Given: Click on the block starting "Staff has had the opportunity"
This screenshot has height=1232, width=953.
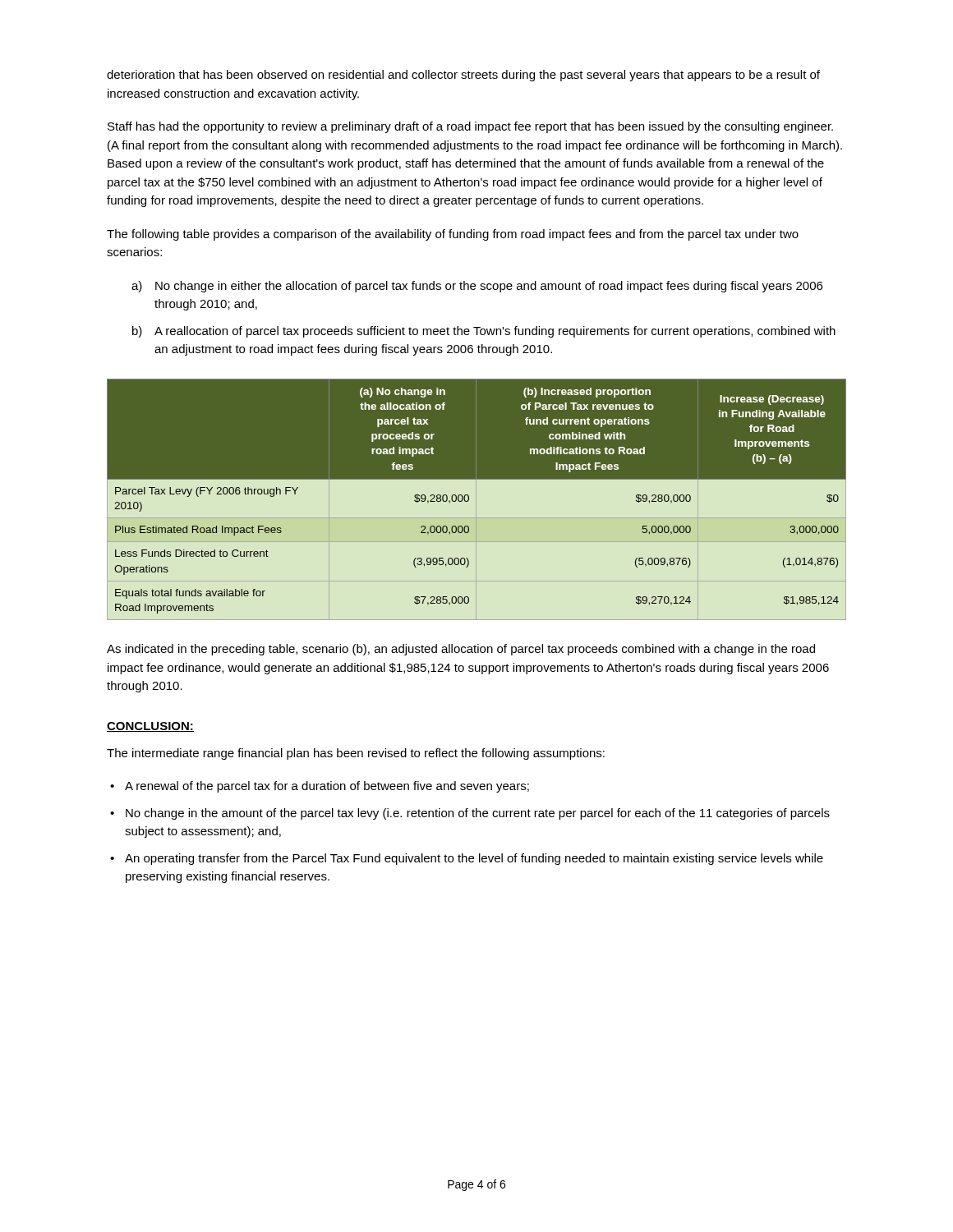Looking at the screenshot, I should pyautogui.click(x=475, y=163).
